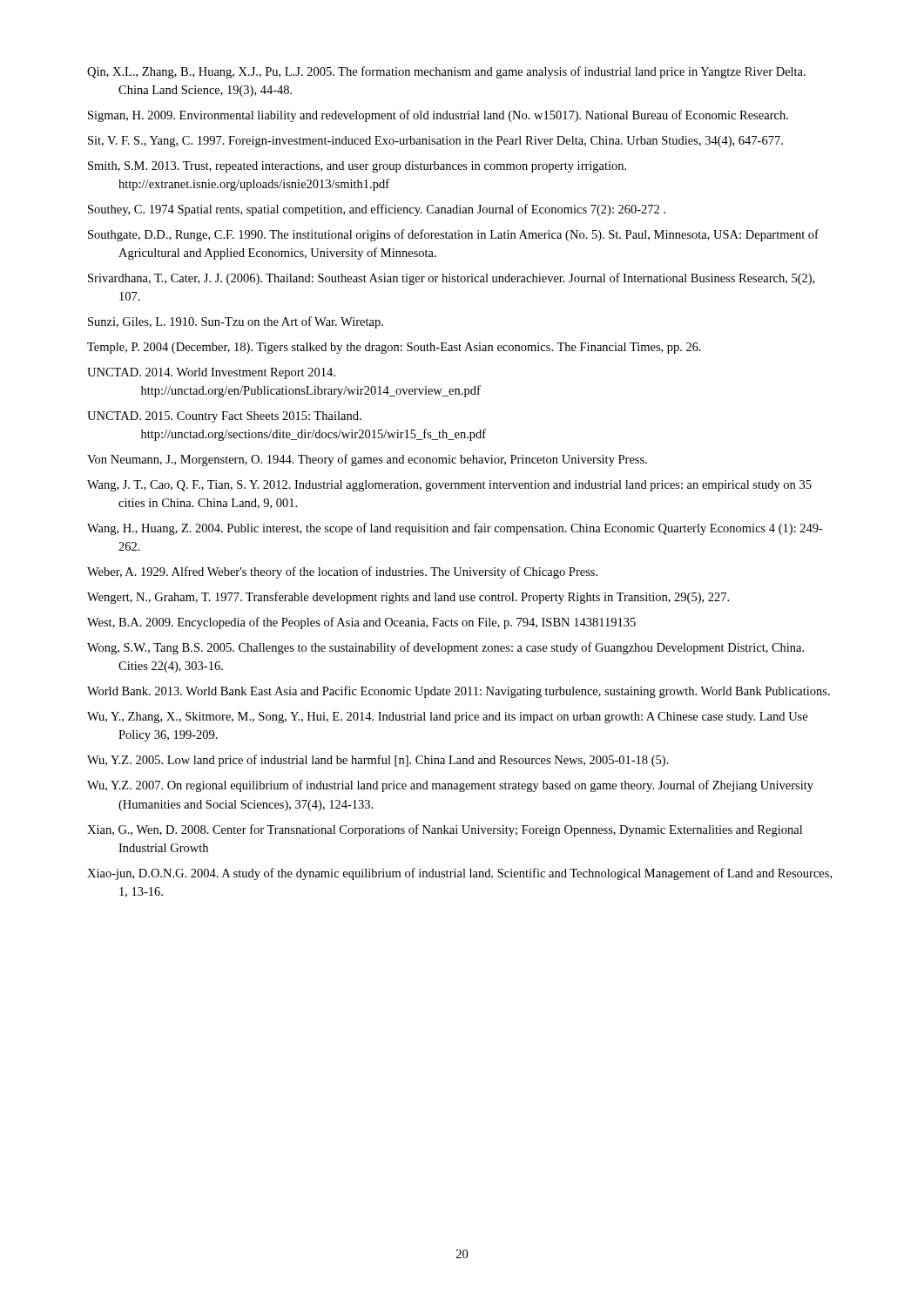Locate the list item that reads "Wengert, N., Graham, T. 1977."
Image resolution: width=924 pixels, height=1307 pixels.
[409, 597]
